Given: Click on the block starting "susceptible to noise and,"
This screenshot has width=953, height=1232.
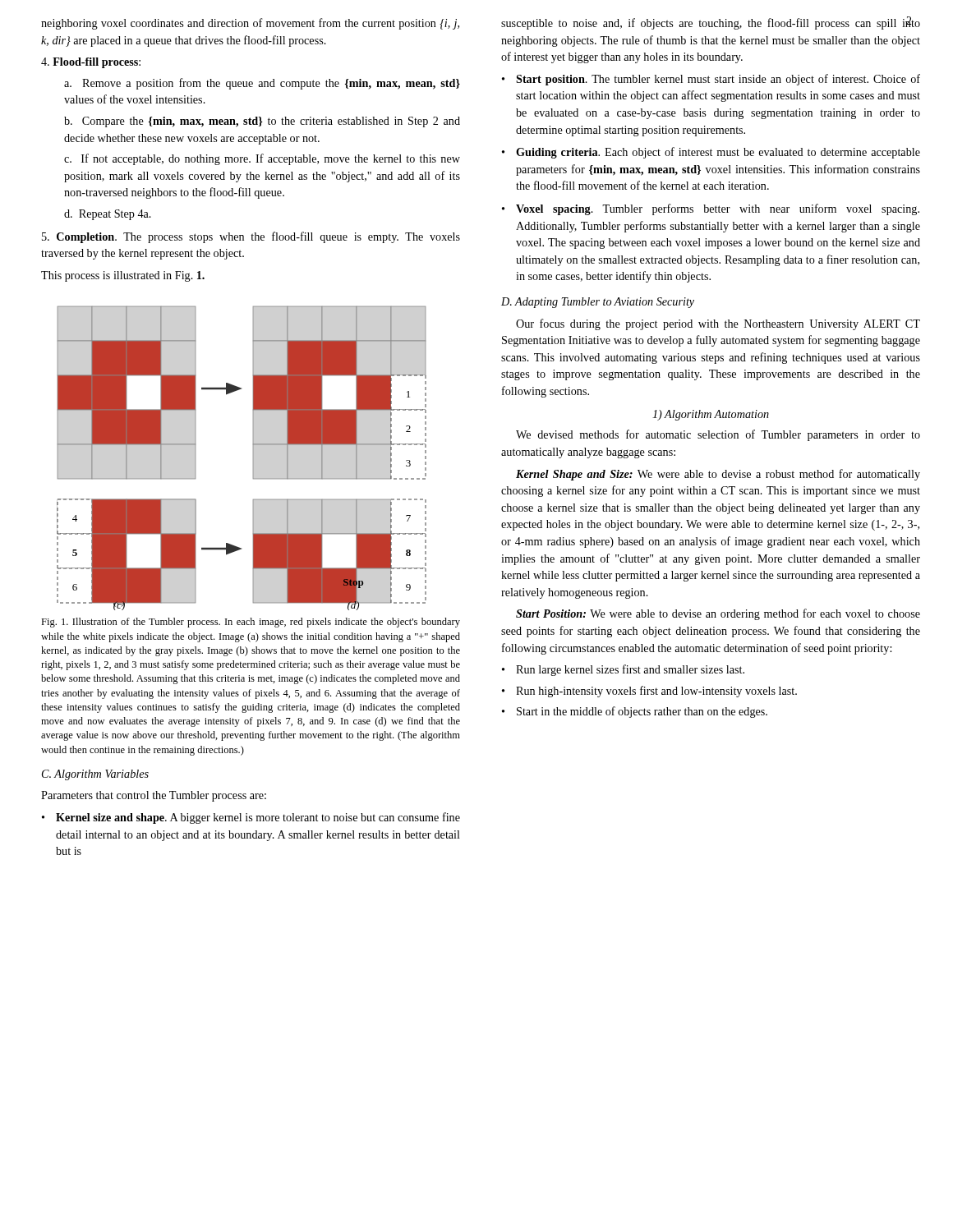Looking at the screenshot, I should (x=711, y=40).
